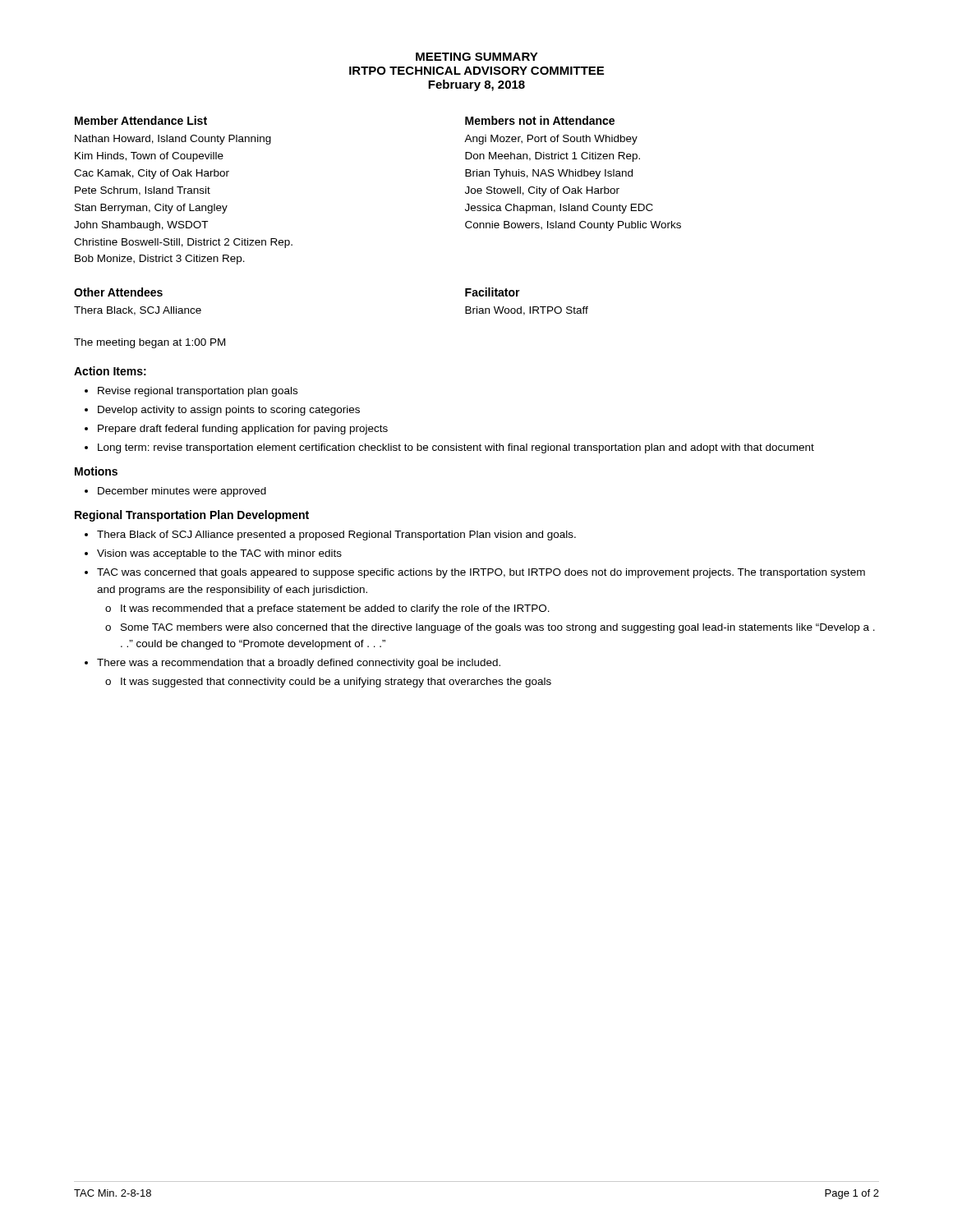This screenshot has height=1232, width=953.
Task: Find the block starting "Revise regional transportation plan goals"
Action: (x=197, y=391)
